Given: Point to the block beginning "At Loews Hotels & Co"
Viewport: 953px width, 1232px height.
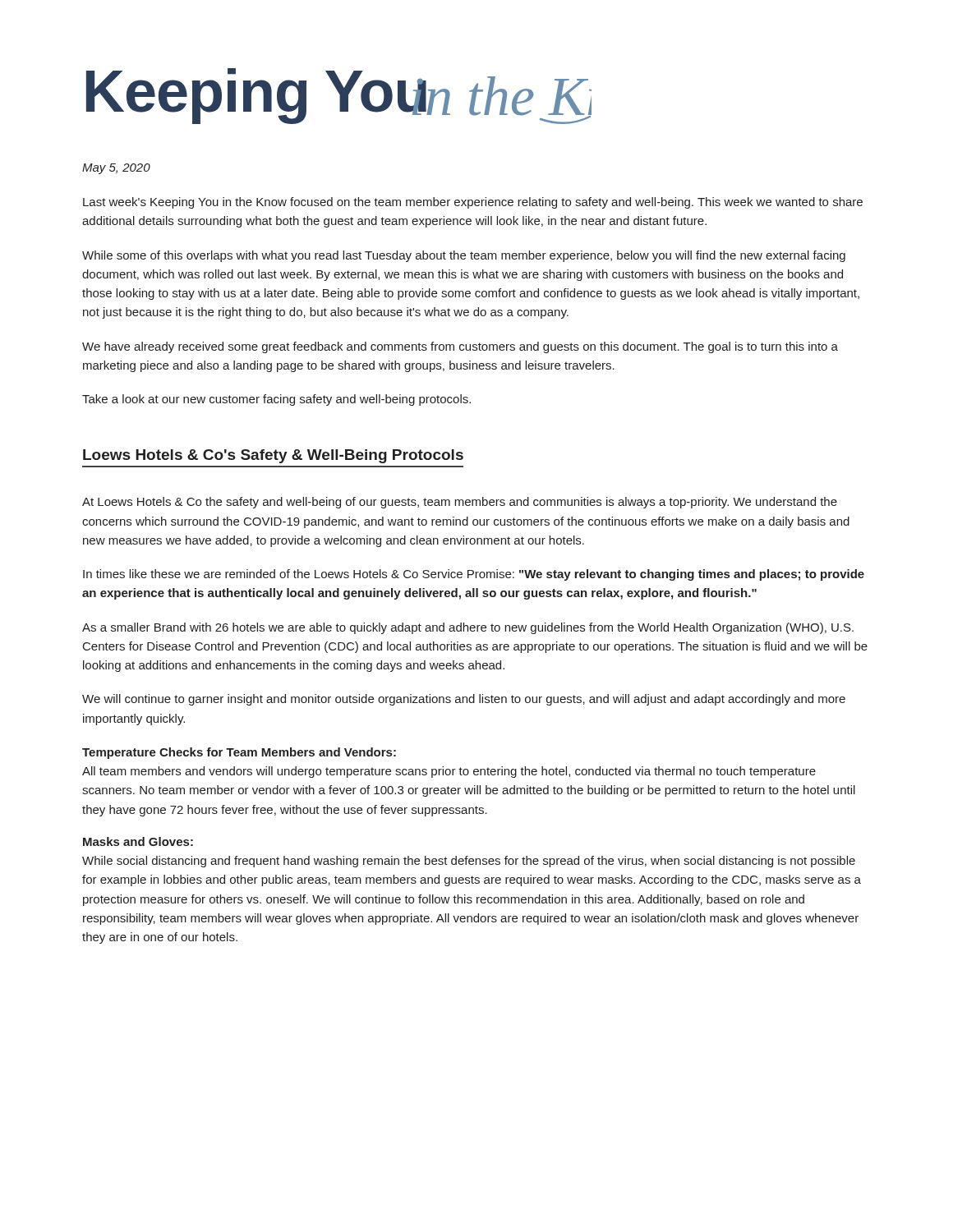Looking at the screenshot, I should point(466,521).
